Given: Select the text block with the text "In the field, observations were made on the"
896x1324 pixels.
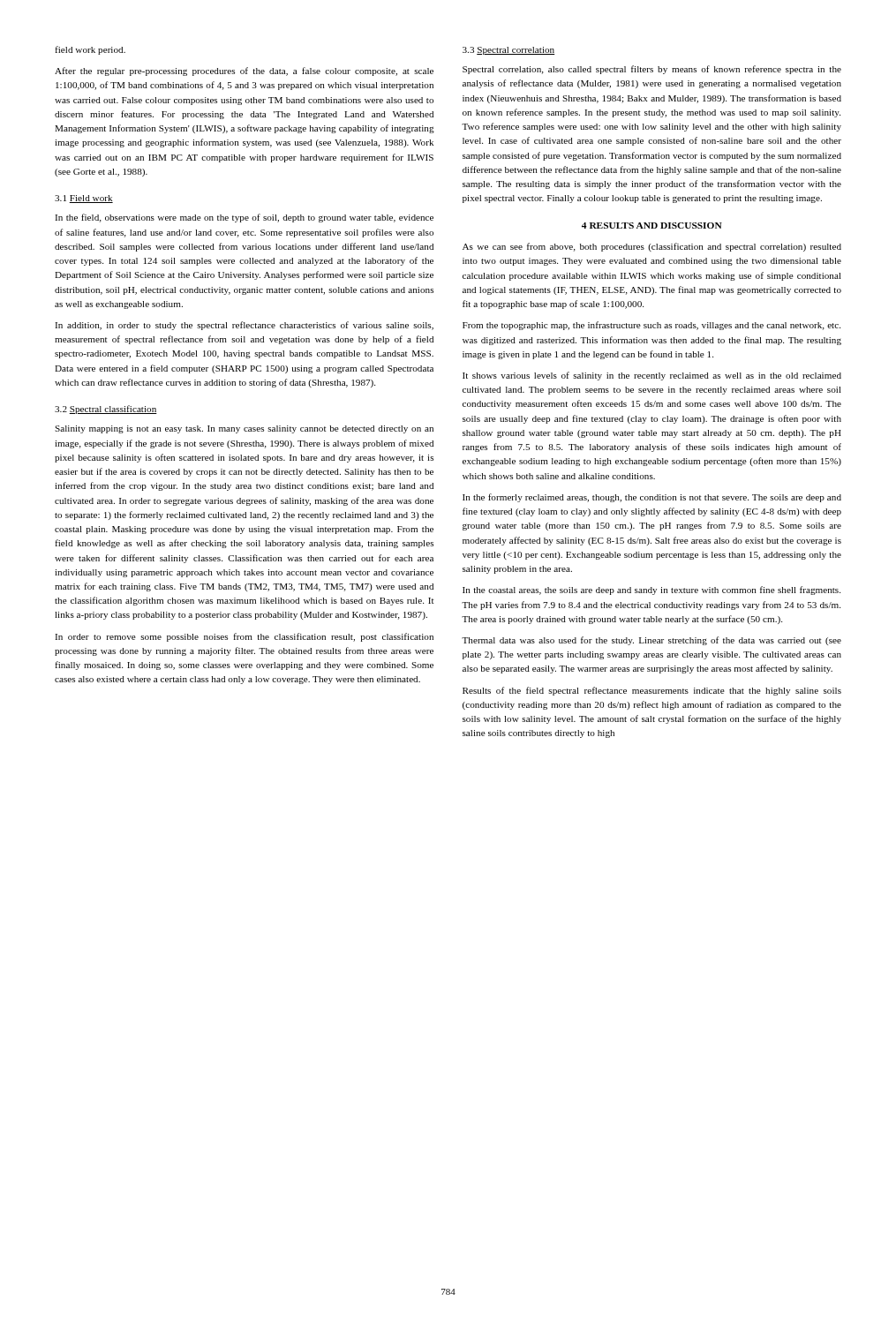Looking at the screenshot, I should 244,261.
